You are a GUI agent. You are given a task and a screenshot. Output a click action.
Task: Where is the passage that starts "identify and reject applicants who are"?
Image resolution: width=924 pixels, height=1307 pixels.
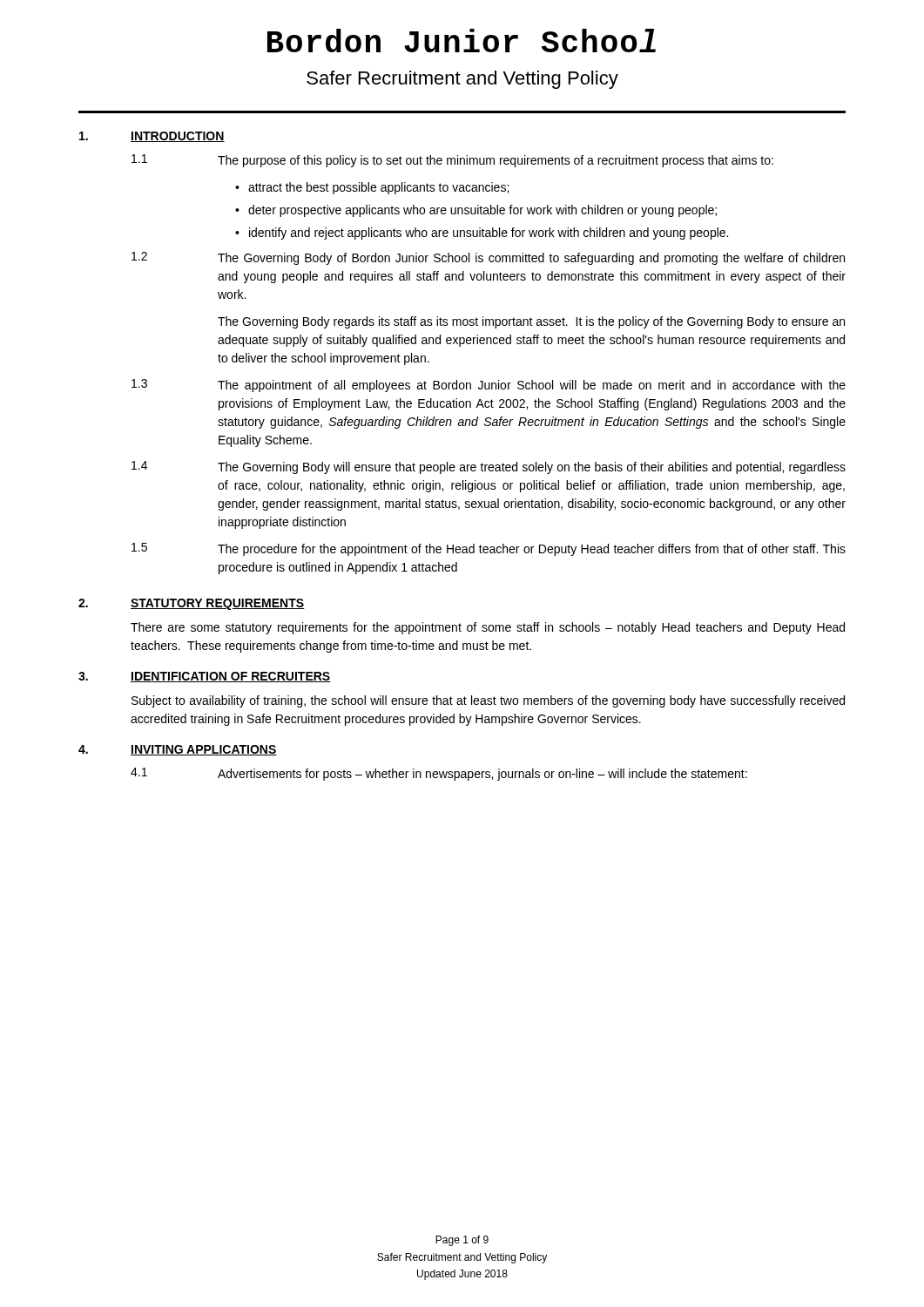tap(489, 233)
